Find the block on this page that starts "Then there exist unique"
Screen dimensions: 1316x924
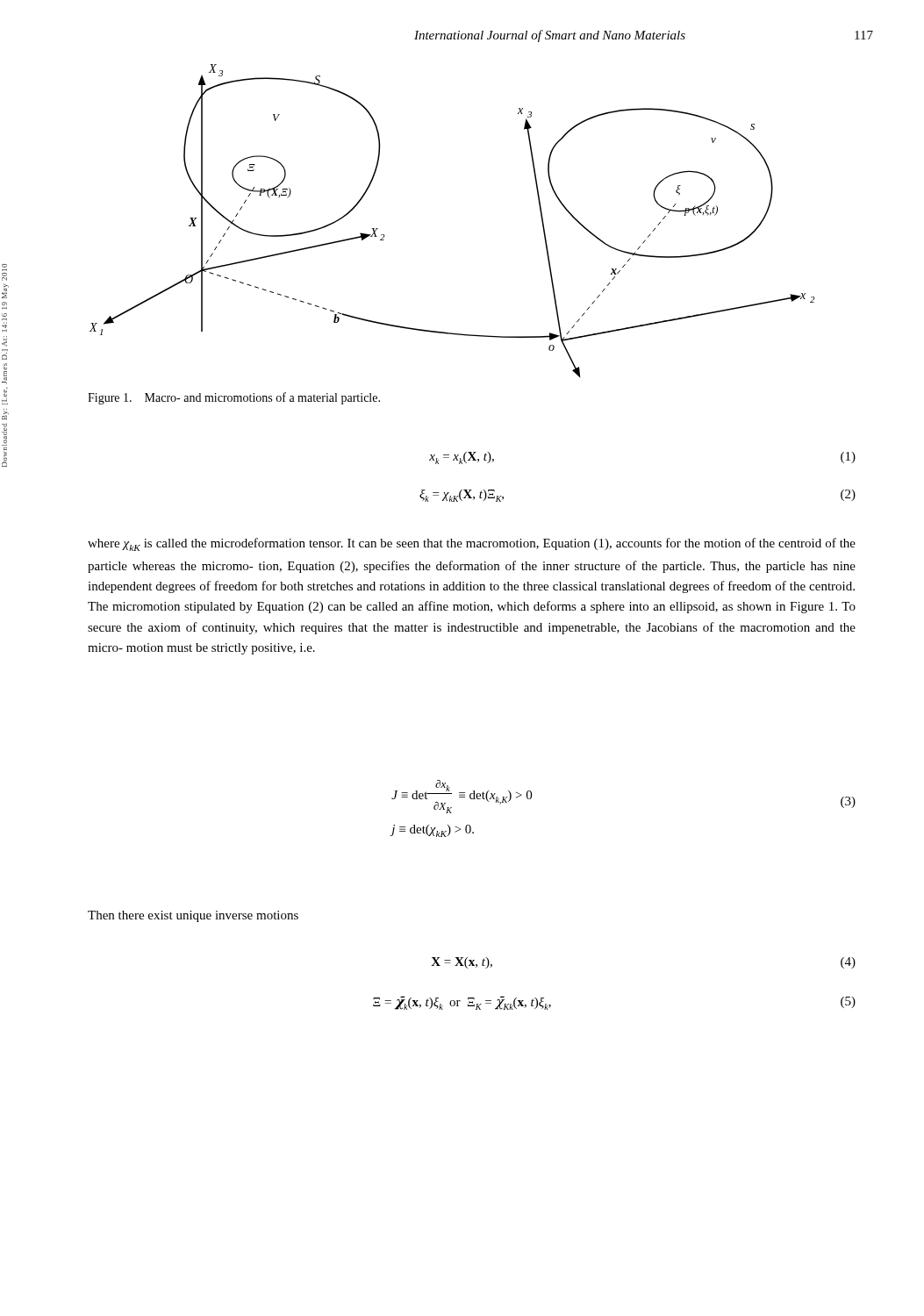pos(193,915)
